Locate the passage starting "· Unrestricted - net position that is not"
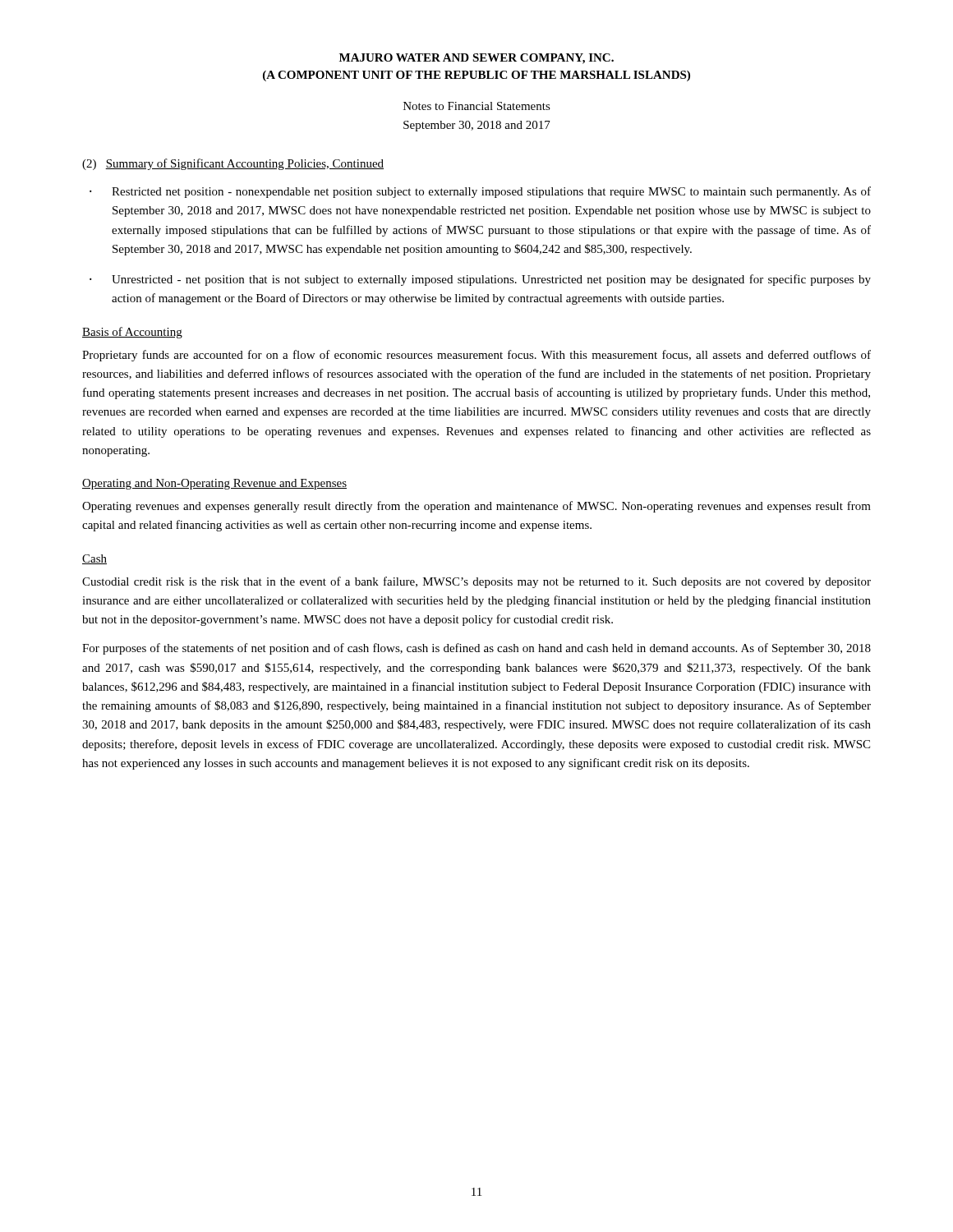Viewport: 953px width, 1232px height. [476, 289]
